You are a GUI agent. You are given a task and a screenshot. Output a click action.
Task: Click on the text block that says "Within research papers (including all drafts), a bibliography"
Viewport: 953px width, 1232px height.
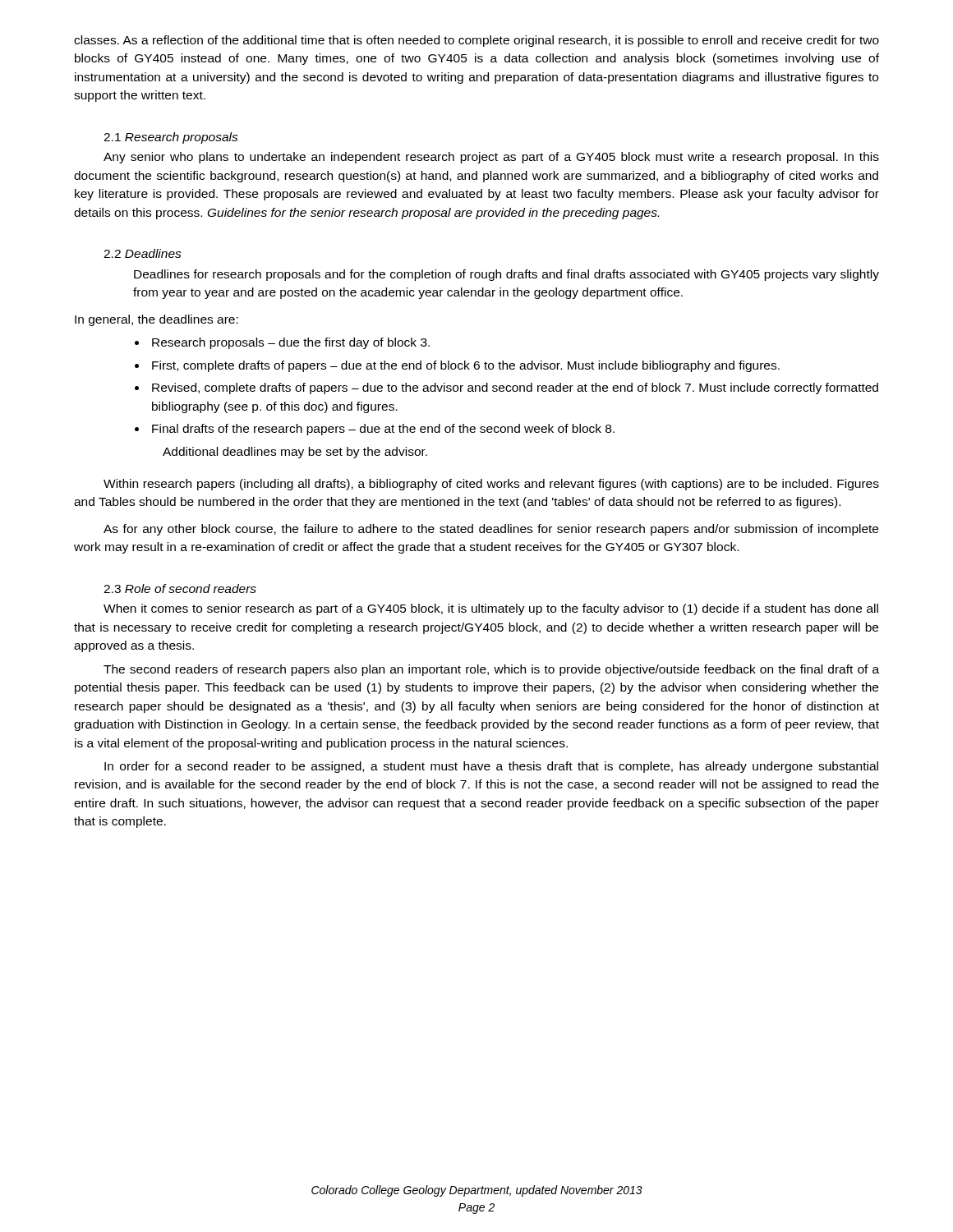coord(476,492)
